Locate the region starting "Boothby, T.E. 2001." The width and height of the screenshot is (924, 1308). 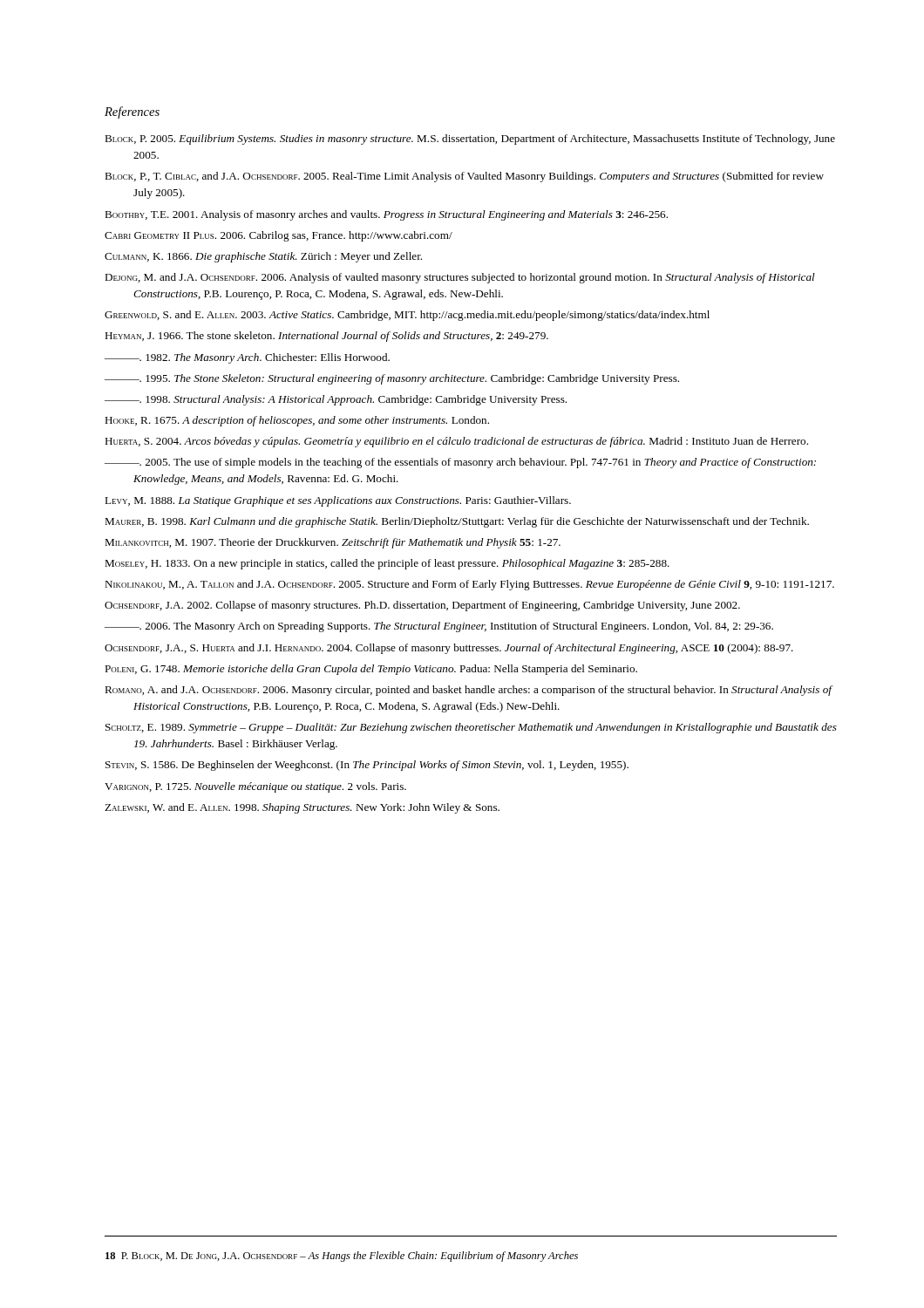387,214
